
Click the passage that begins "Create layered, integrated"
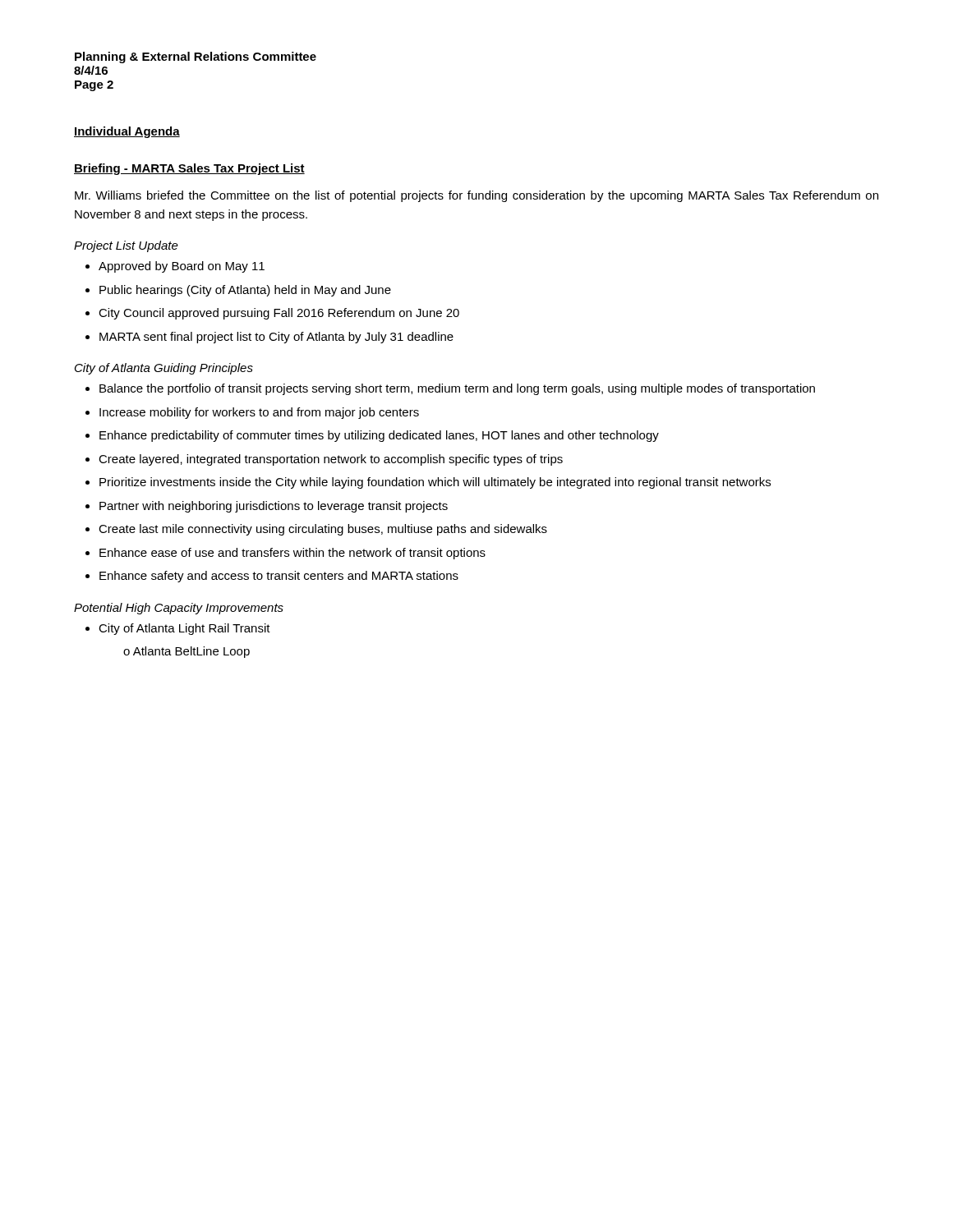tap(331, 458)
